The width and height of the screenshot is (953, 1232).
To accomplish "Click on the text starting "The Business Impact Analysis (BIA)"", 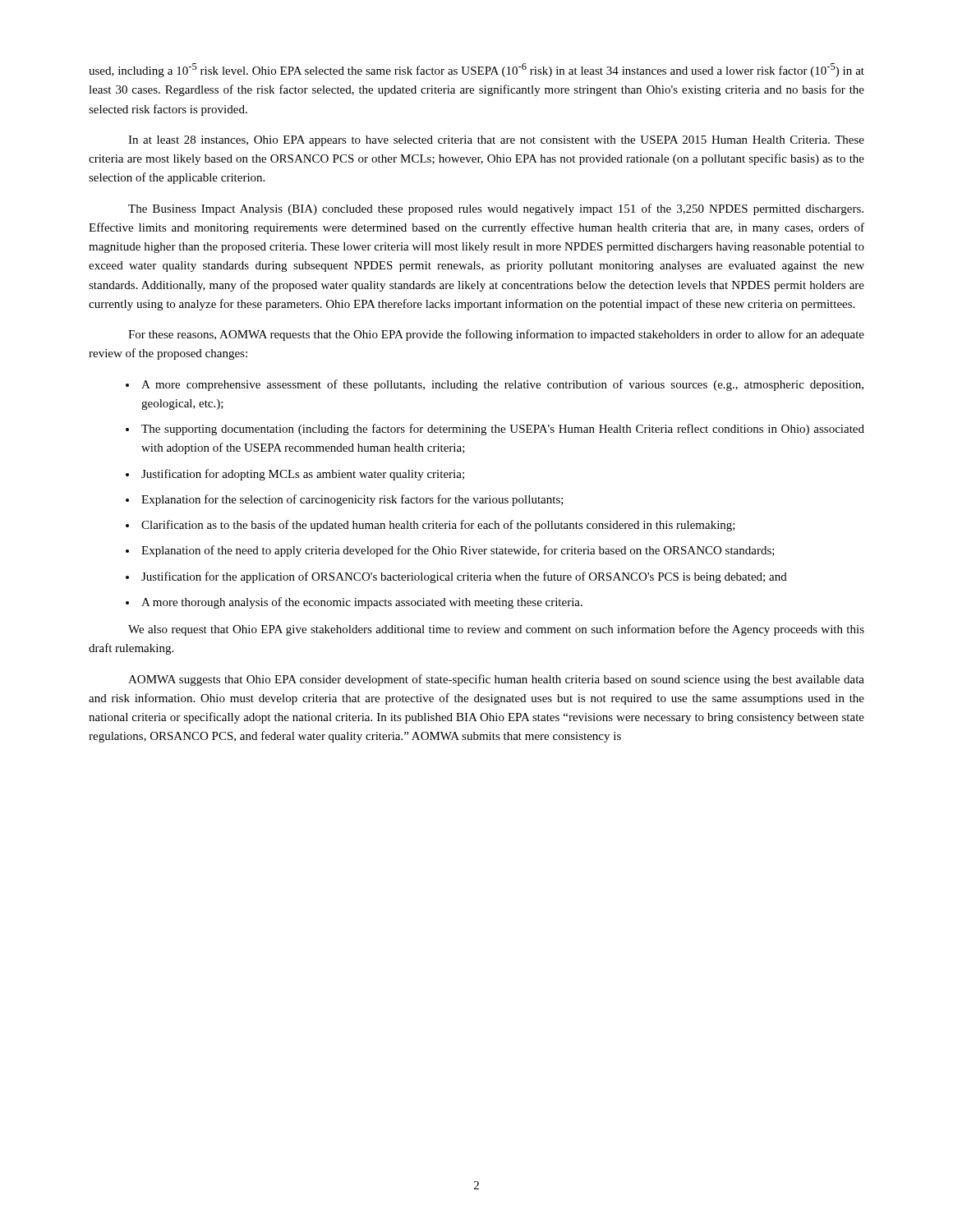I will 476,256.
